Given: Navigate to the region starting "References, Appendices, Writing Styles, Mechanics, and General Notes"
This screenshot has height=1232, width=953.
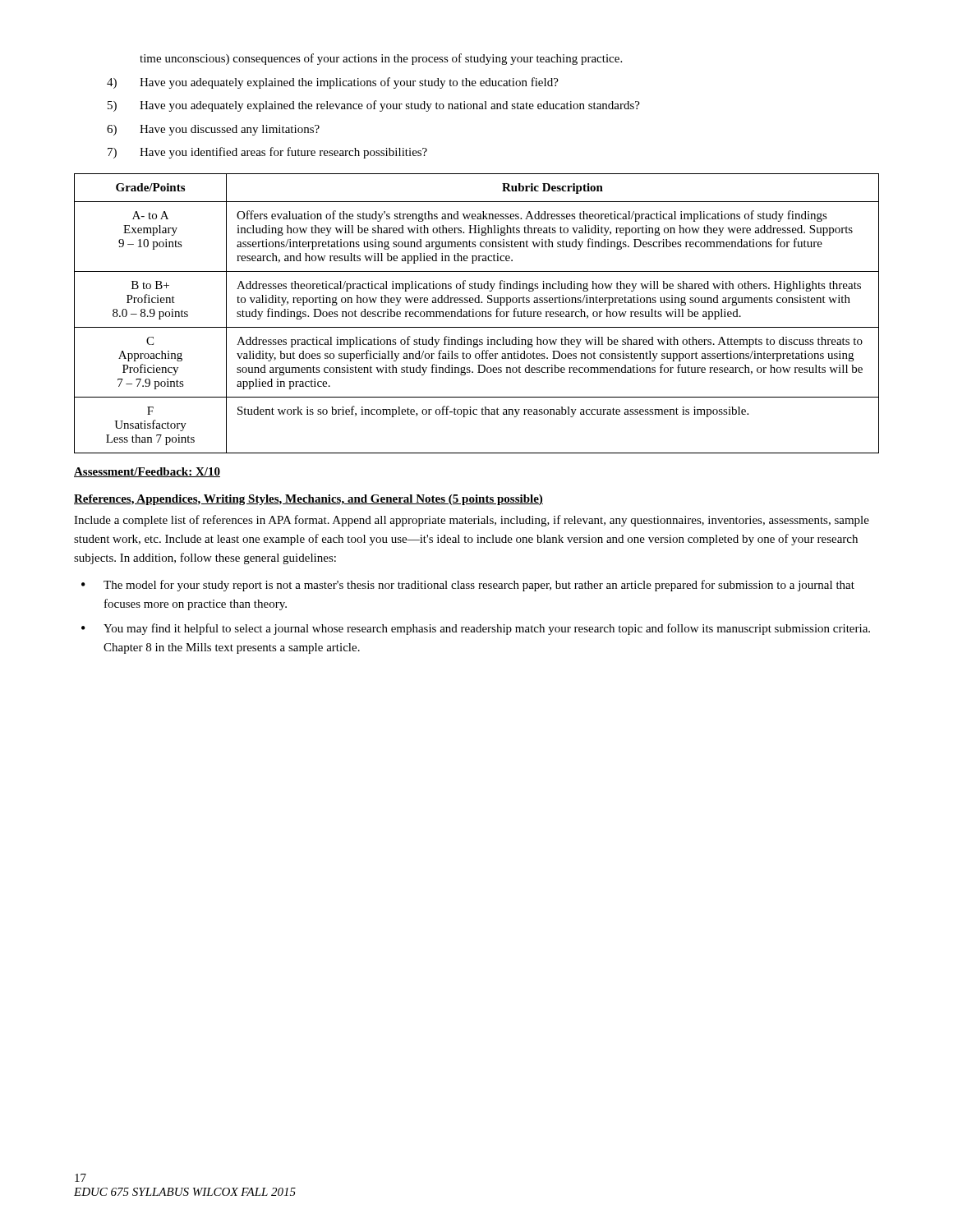Looking at the screenshot, I should click(x=308, y=498).
